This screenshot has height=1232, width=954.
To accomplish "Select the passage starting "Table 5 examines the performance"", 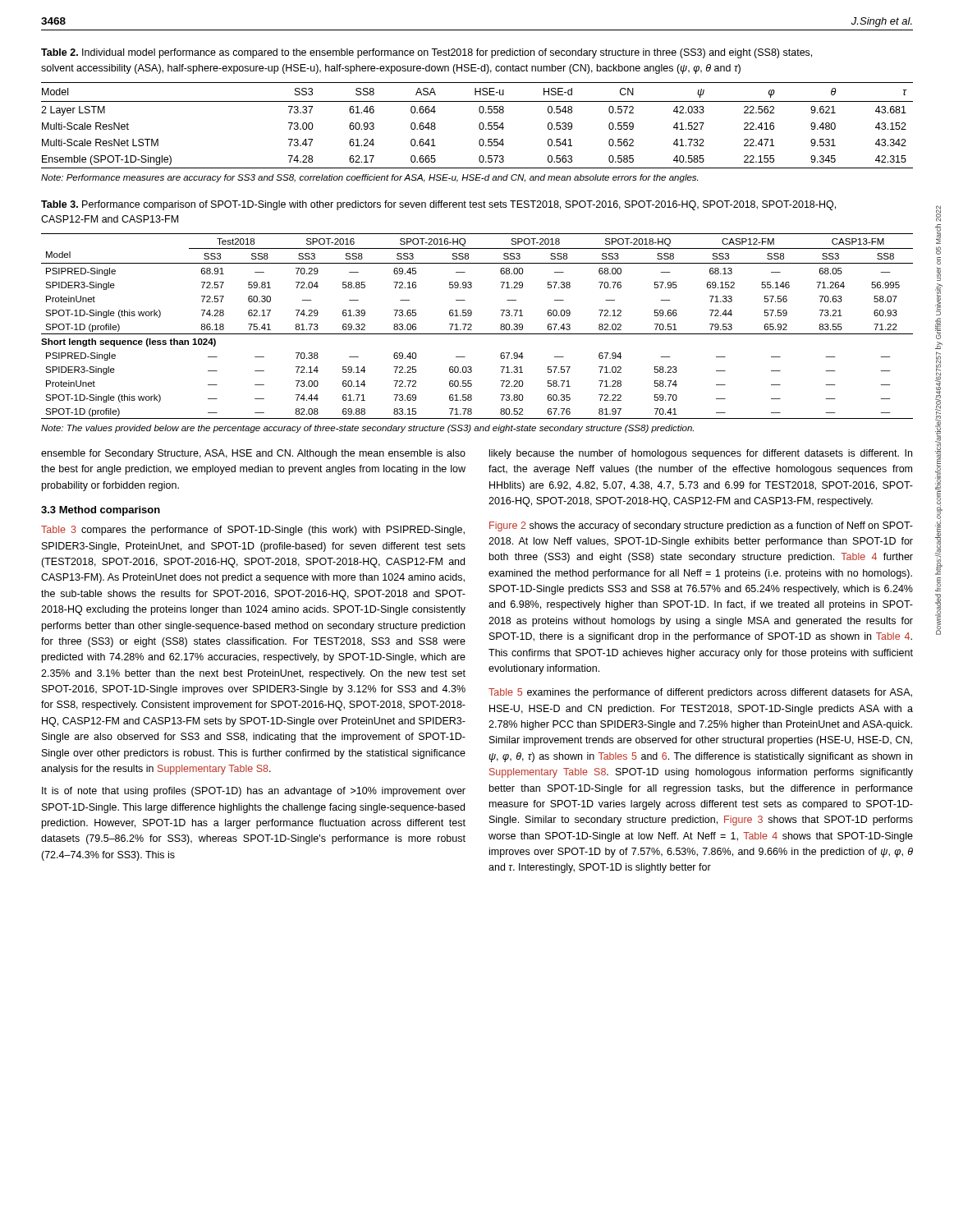I will (x=701, y=780).
